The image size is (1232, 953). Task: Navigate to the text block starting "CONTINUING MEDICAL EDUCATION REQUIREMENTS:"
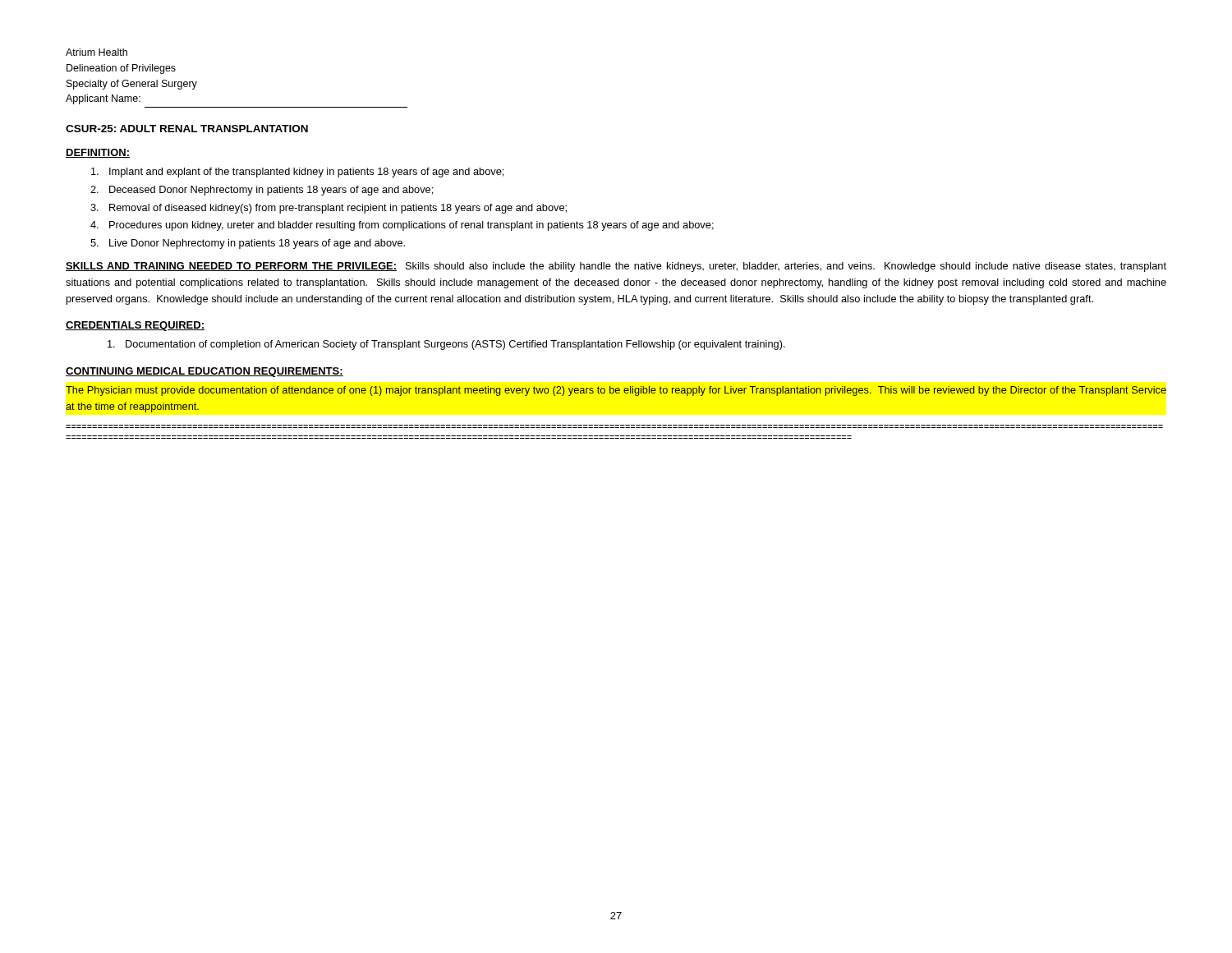204,371
